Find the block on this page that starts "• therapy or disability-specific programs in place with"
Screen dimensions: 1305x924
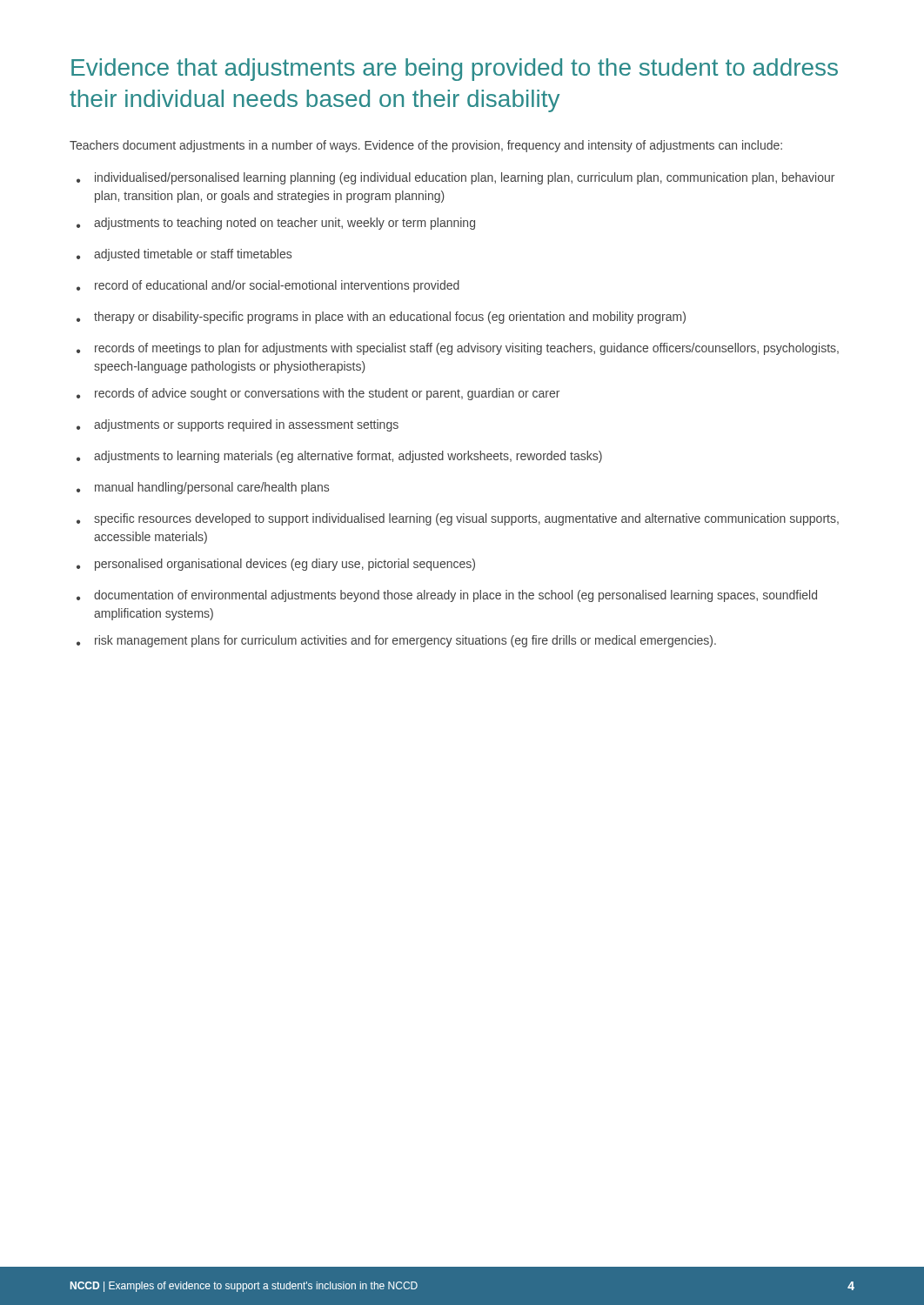(462, 319)
